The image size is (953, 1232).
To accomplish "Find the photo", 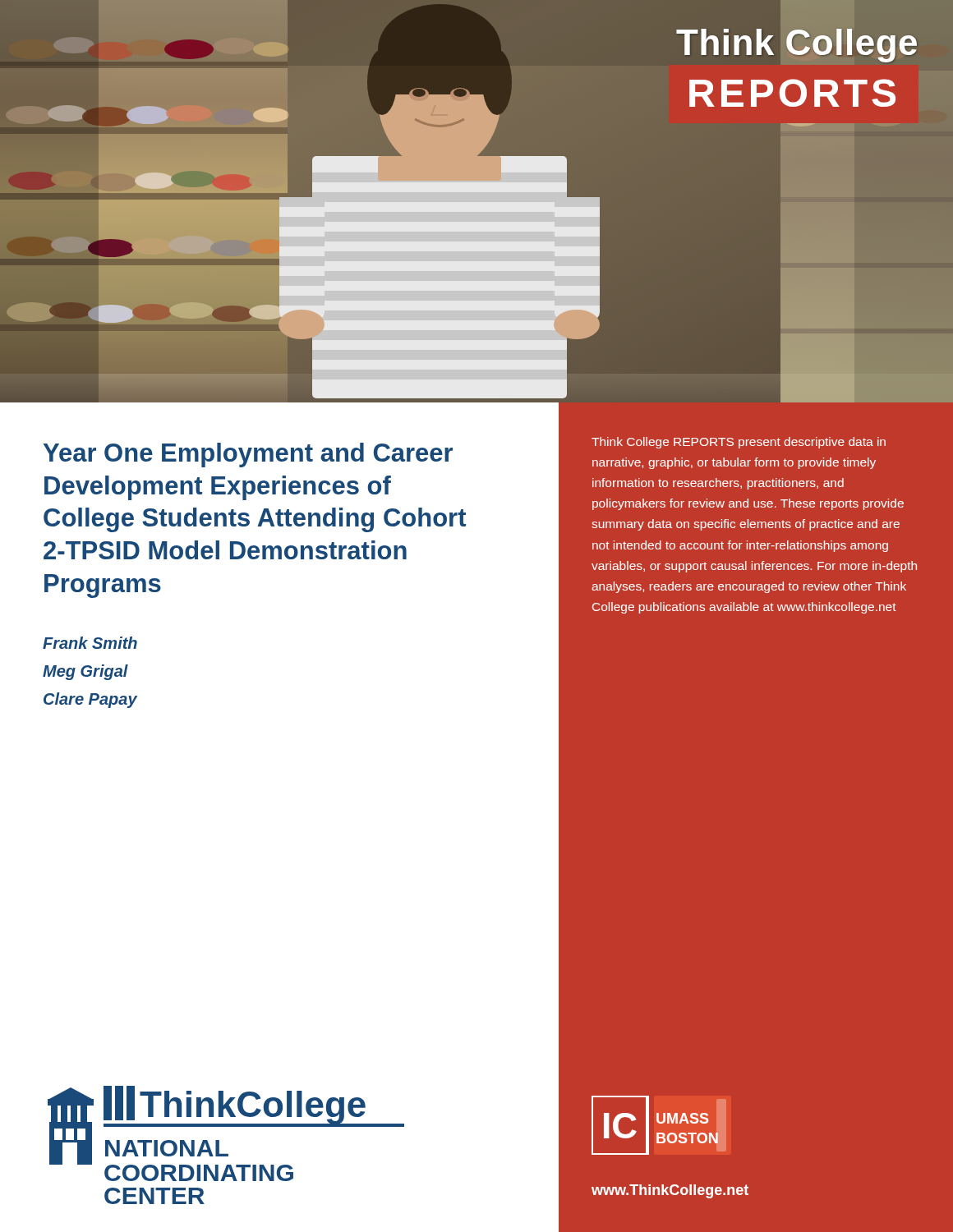I will pos(476,201).
